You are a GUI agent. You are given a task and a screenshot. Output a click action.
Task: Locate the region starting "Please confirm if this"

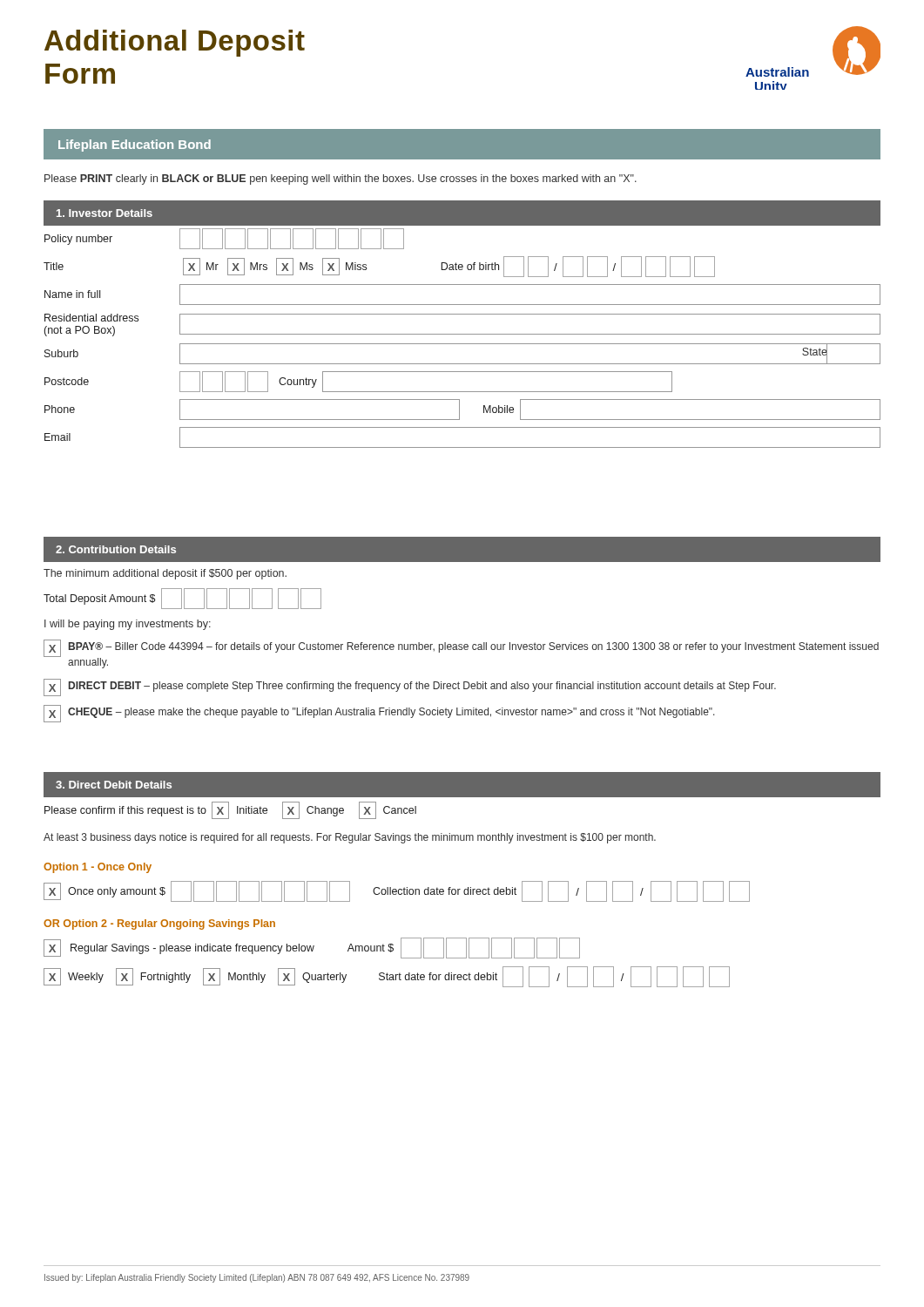click(230, 810)
